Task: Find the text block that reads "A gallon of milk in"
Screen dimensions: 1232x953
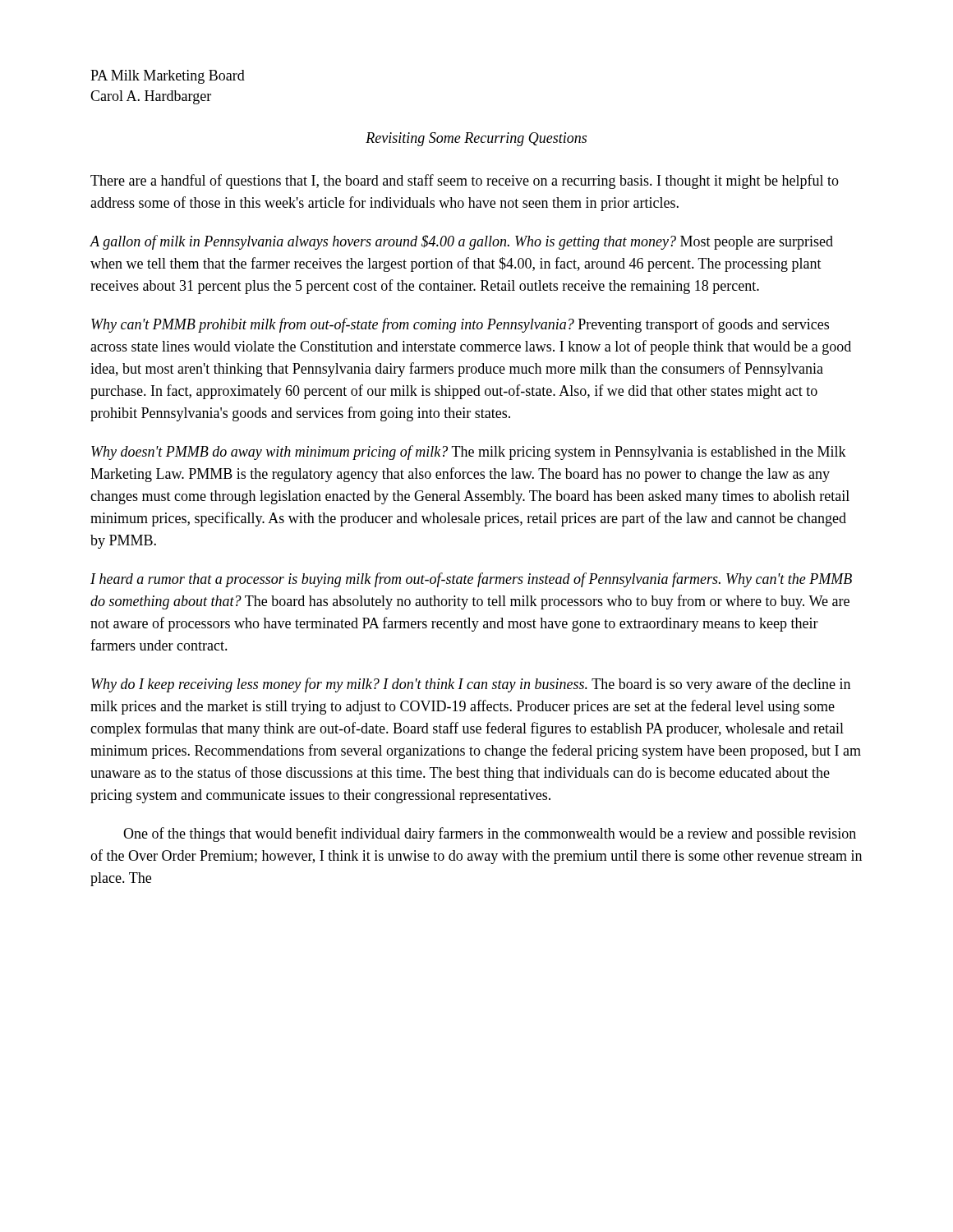Action: pos(462,264)
